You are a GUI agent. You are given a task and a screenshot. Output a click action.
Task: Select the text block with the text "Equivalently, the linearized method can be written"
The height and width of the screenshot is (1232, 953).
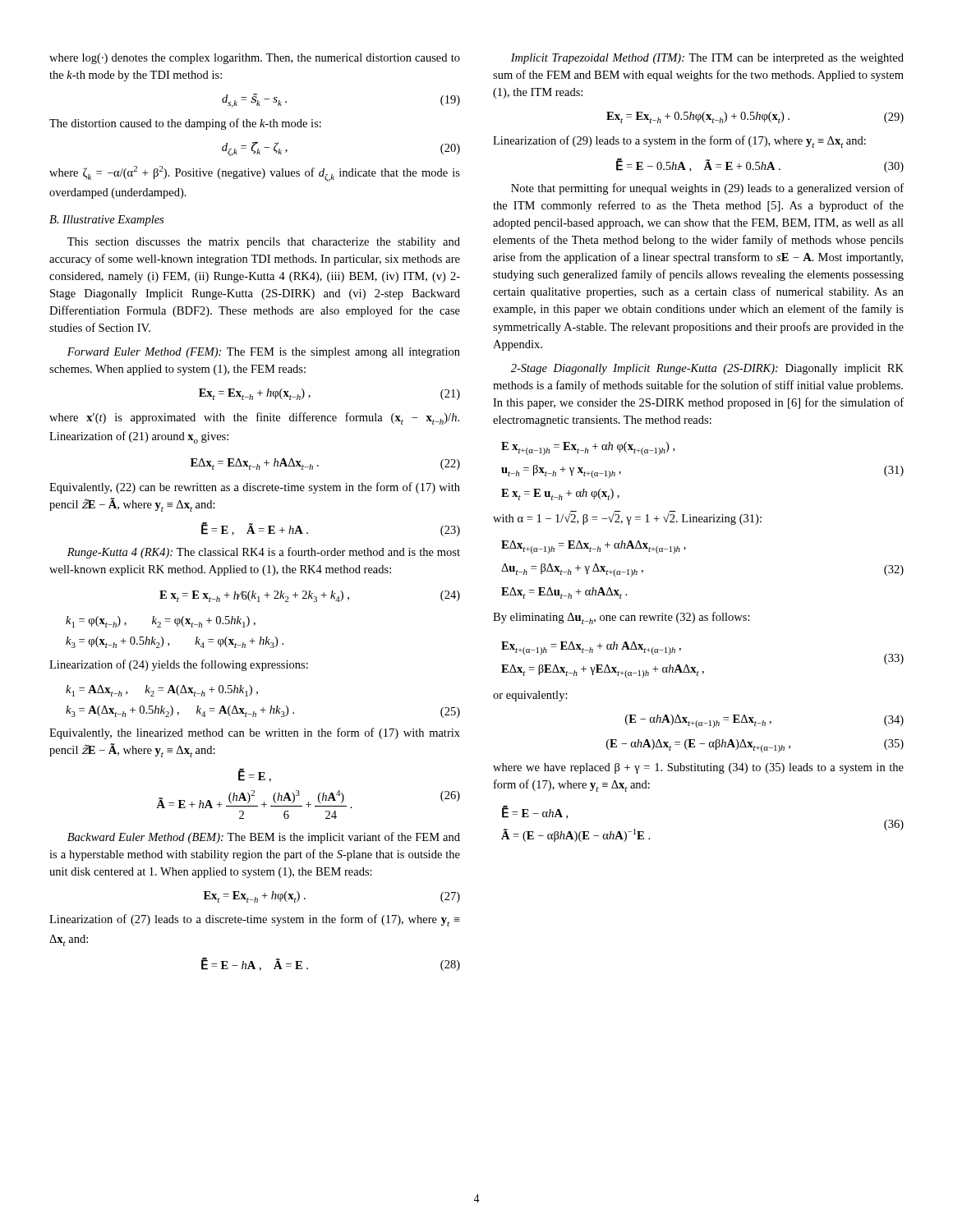pyautogui.click(x=255, y=743)
